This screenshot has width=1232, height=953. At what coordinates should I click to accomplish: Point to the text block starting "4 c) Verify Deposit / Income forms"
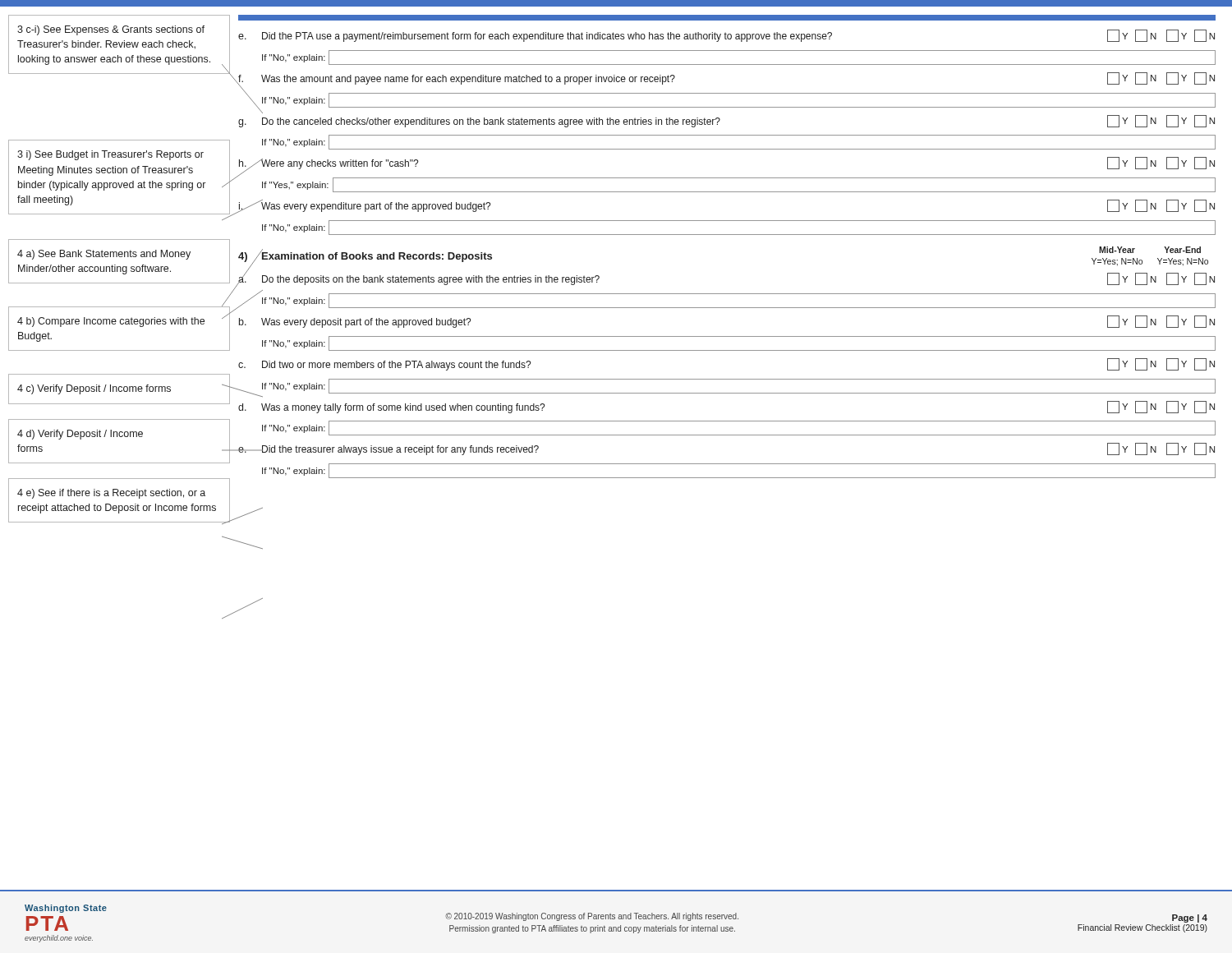[94, 389]
